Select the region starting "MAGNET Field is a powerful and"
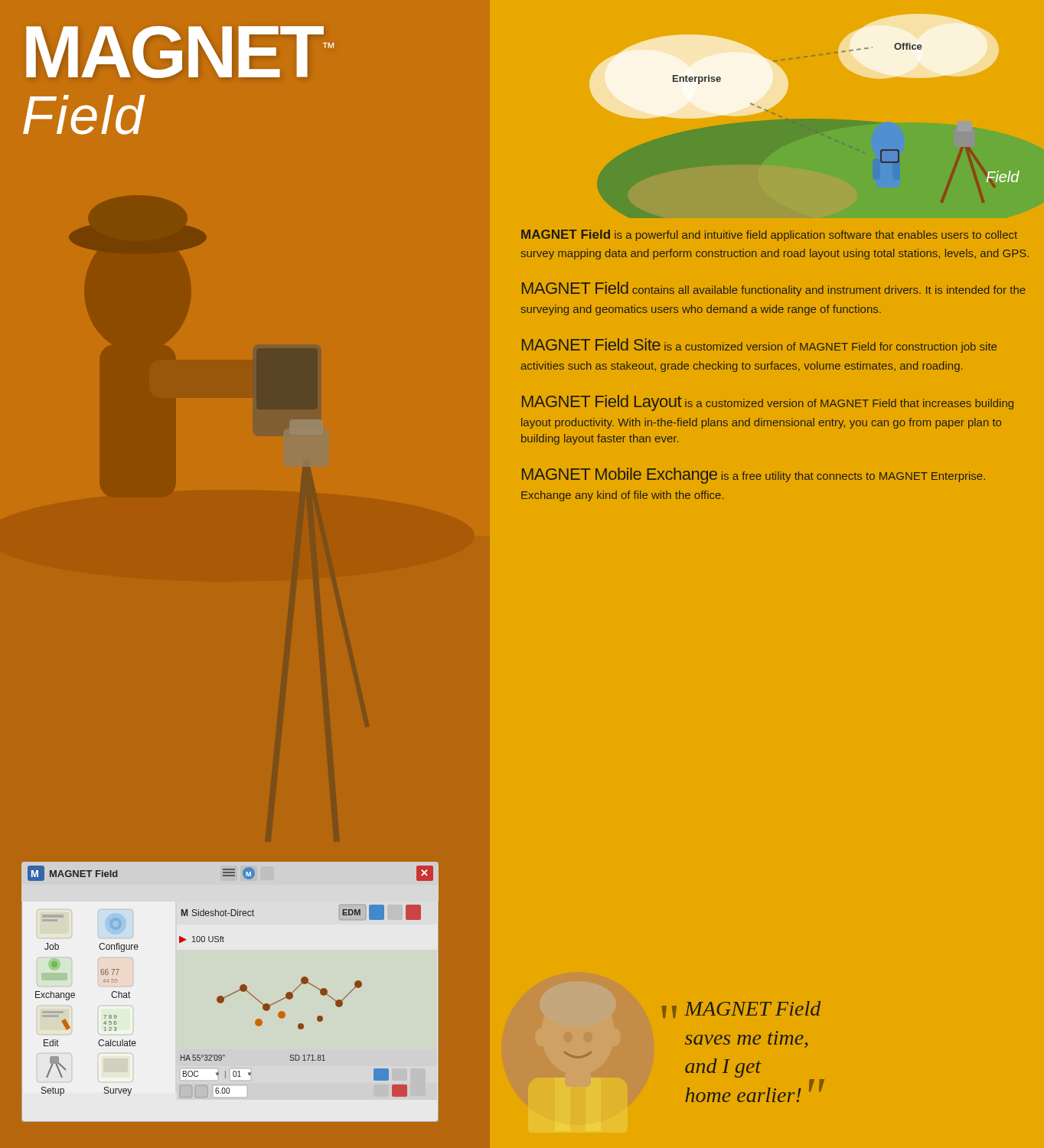1044x1148 pixels. pos(777,244)
